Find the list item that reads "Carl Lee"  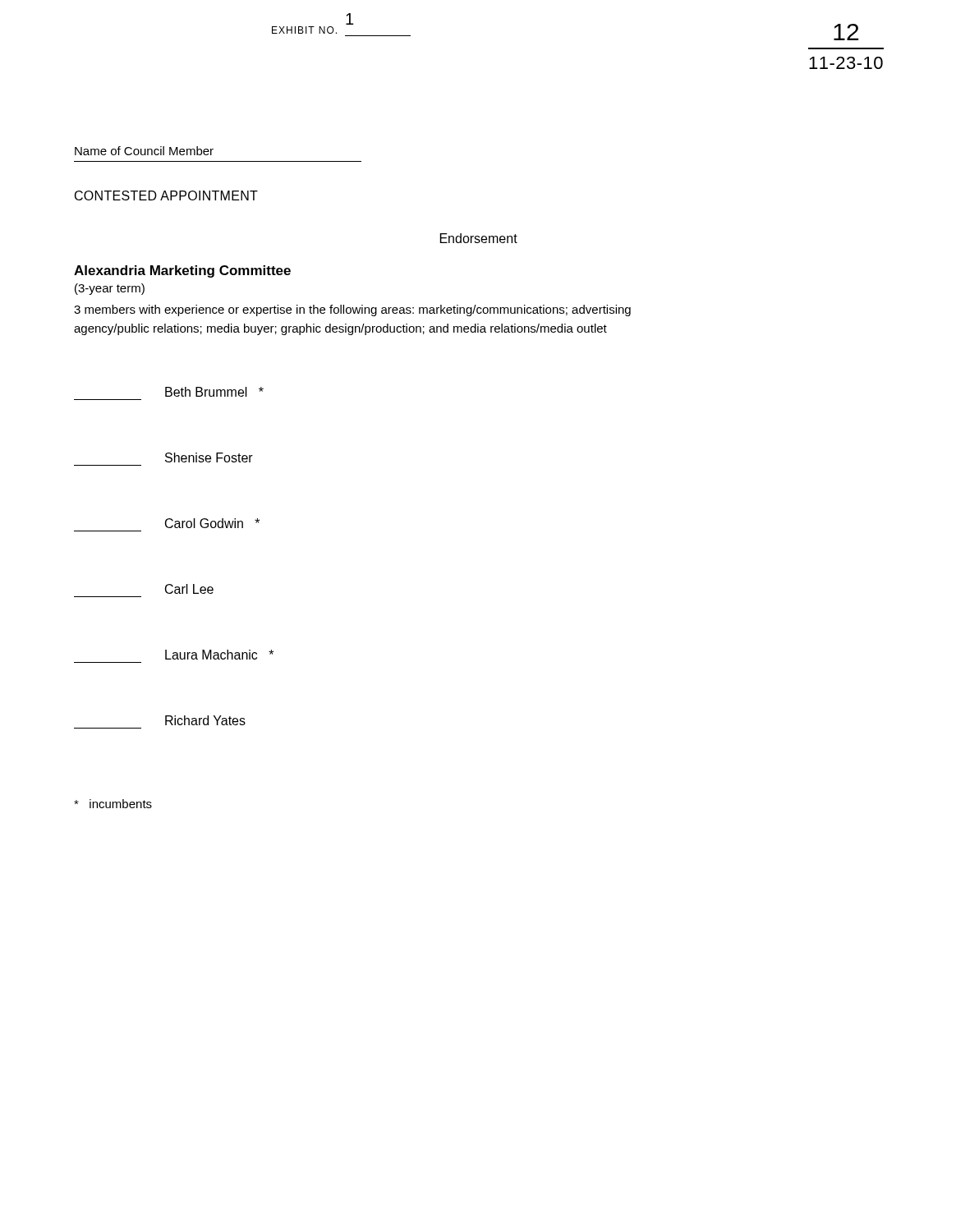point(144,589)
